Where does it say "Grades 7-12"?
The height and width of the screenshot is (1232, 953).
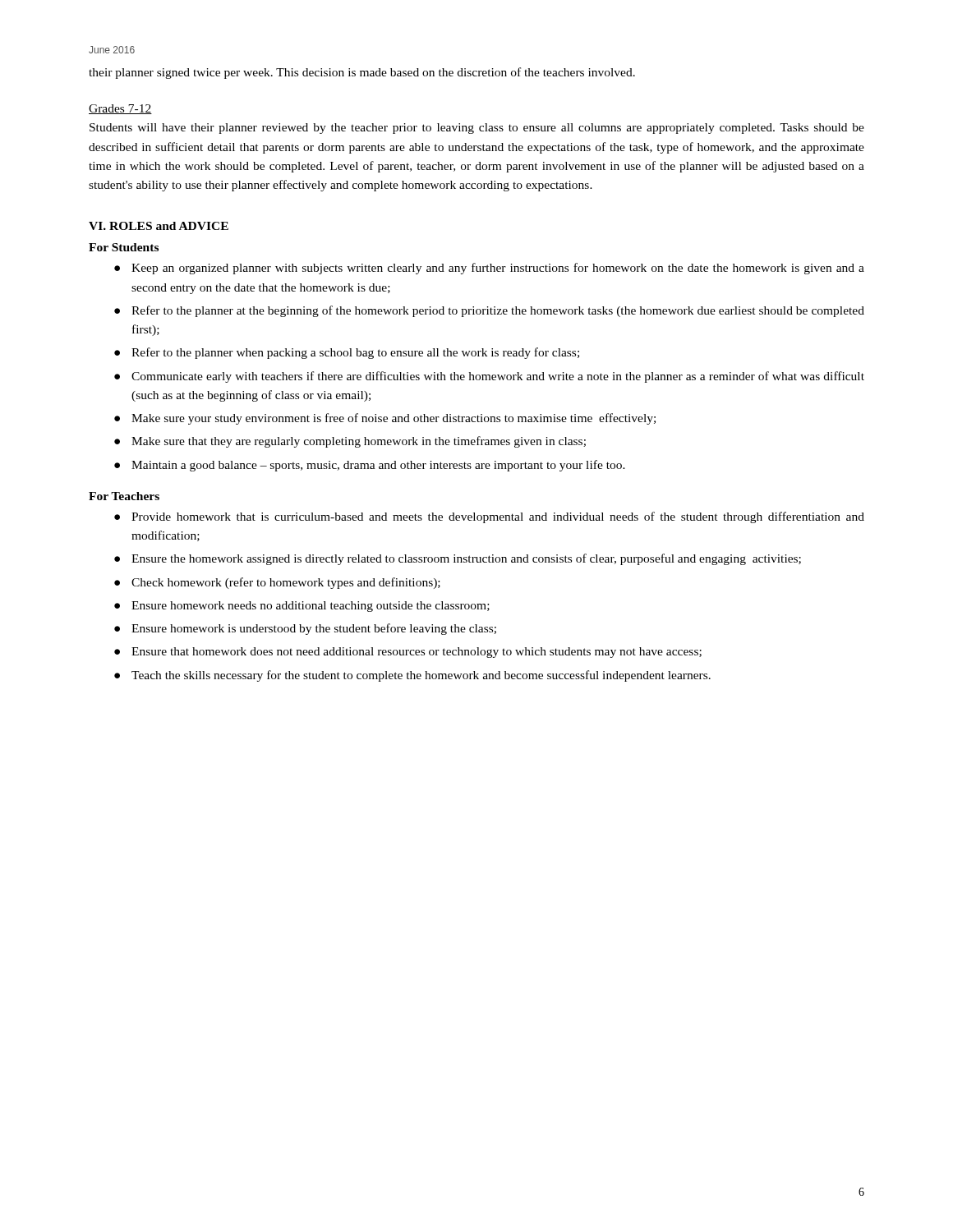click(x=120, y=108)
